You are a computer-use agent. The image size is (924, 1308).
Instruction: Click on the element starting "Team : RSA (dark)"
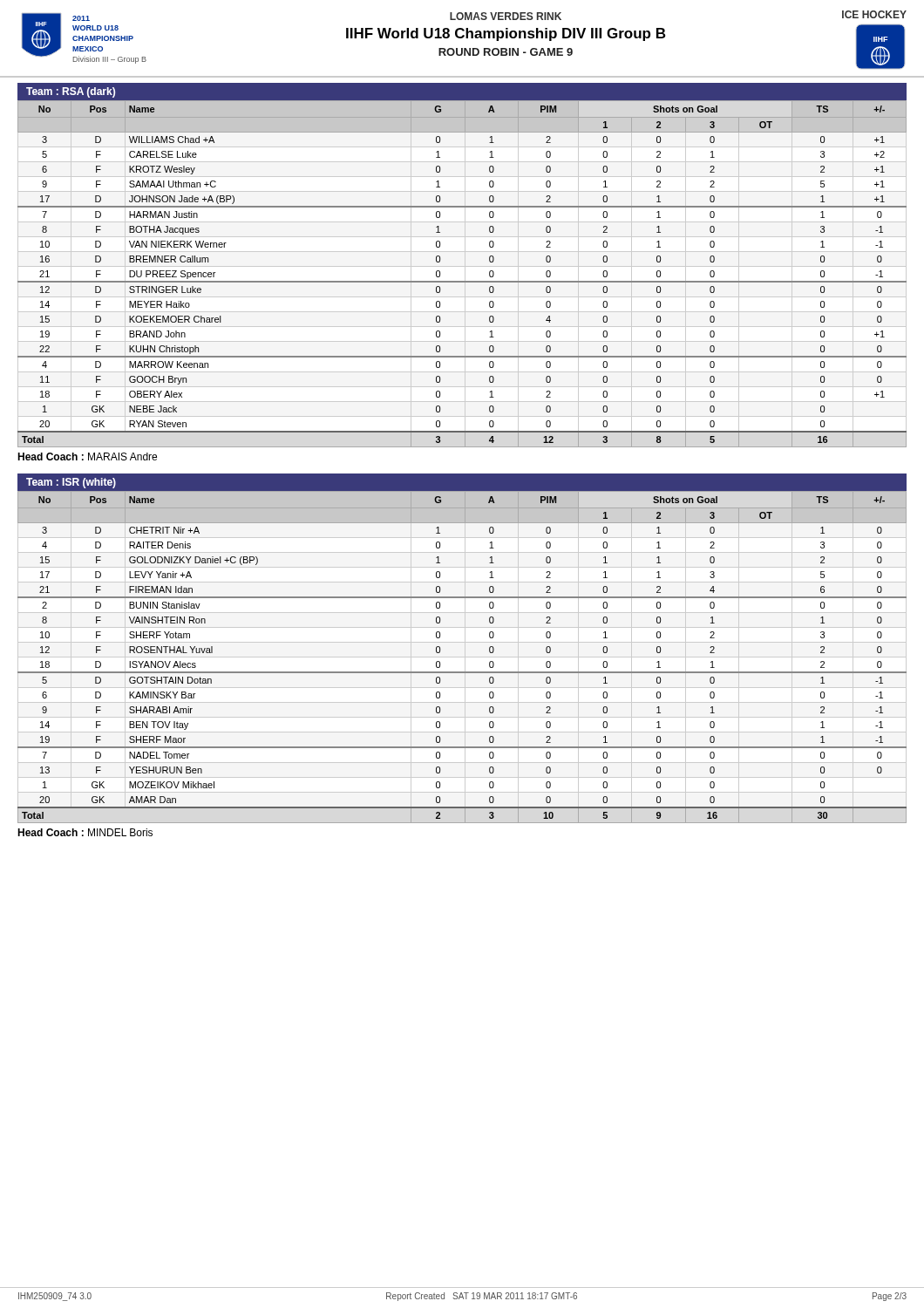[x=71, y=92]
